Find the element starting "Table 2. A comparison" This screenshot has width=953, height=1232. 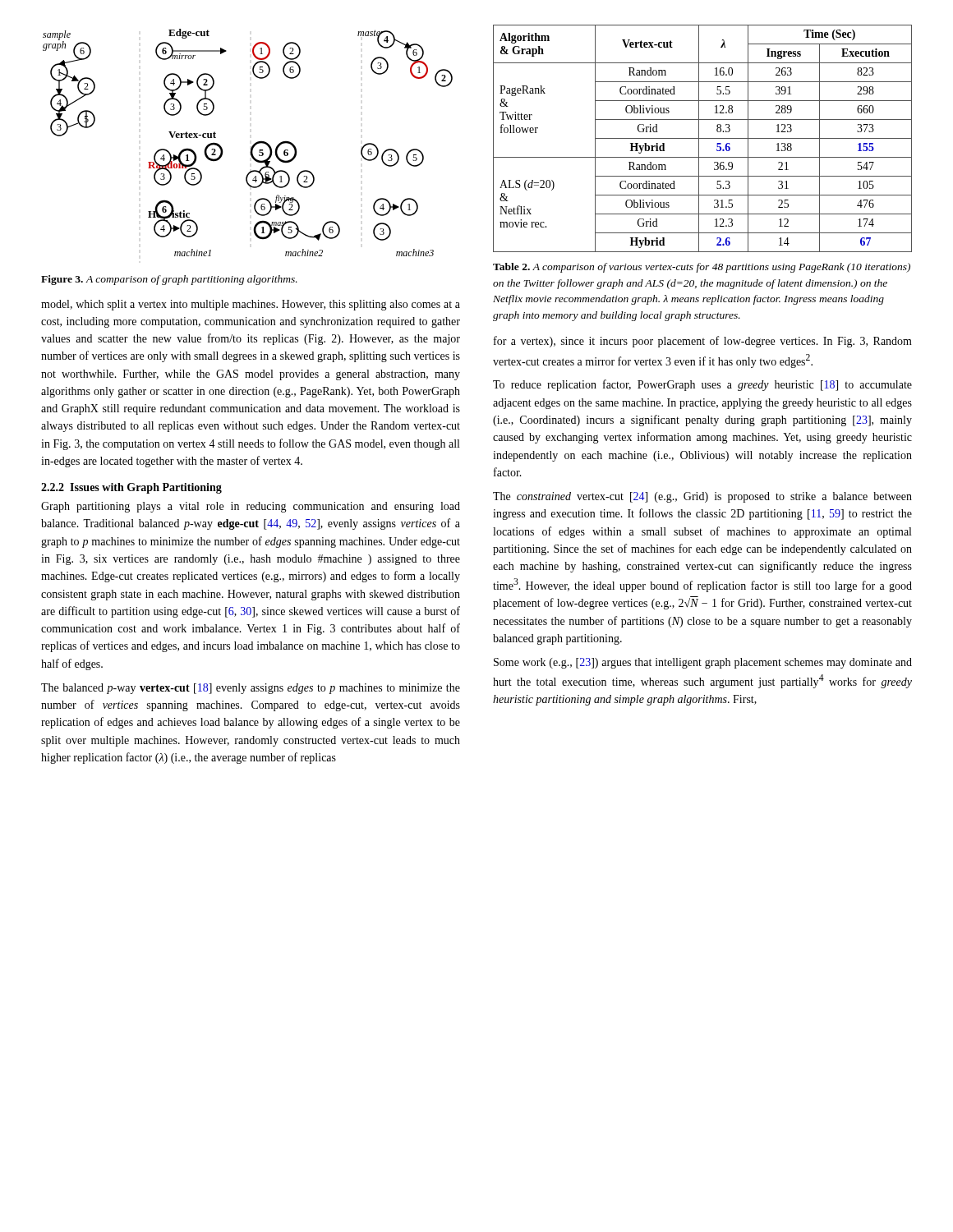[x=702, y=291]
